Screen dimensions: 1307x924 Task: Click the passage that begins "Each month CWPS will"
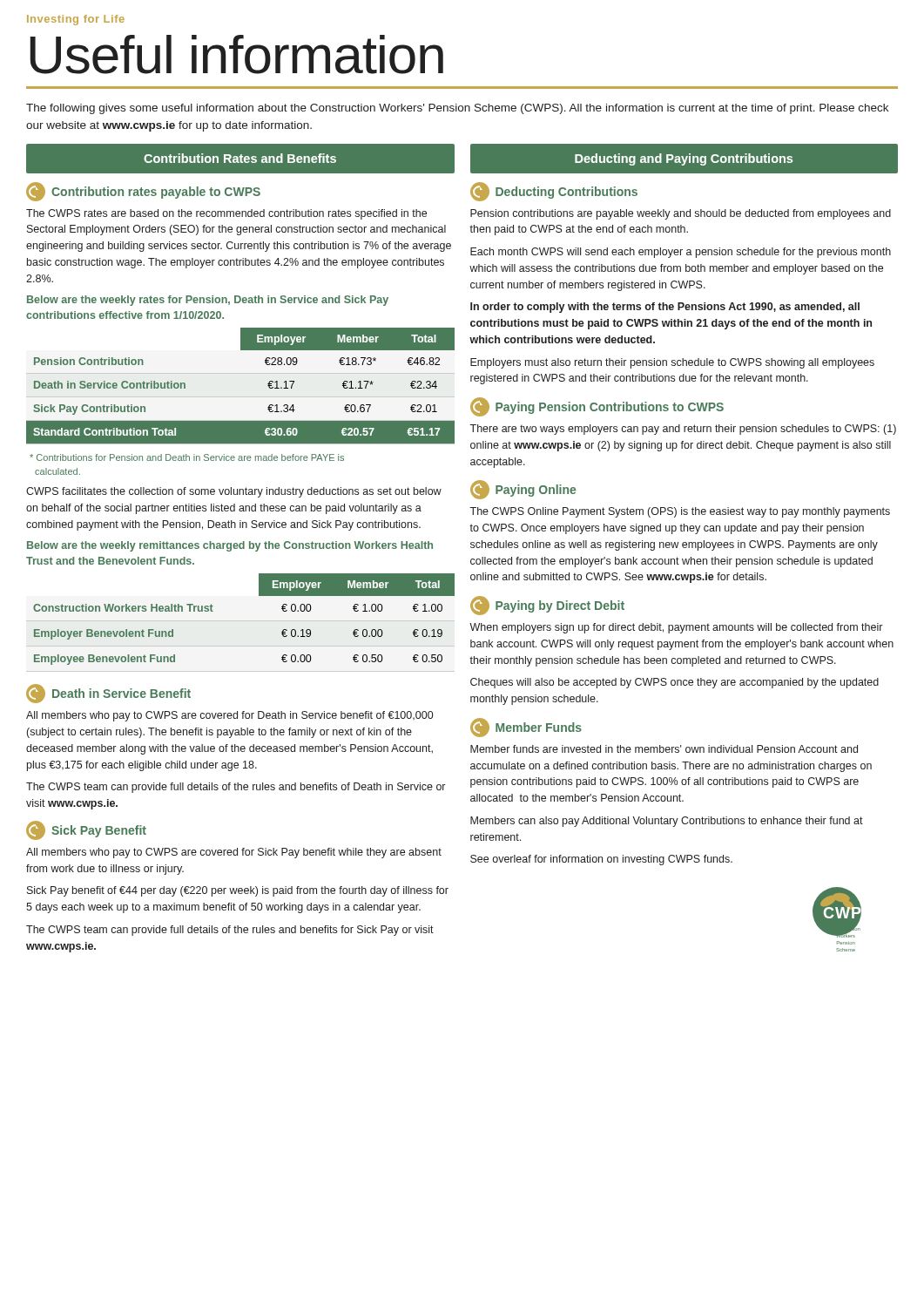(x=680, y=268)
